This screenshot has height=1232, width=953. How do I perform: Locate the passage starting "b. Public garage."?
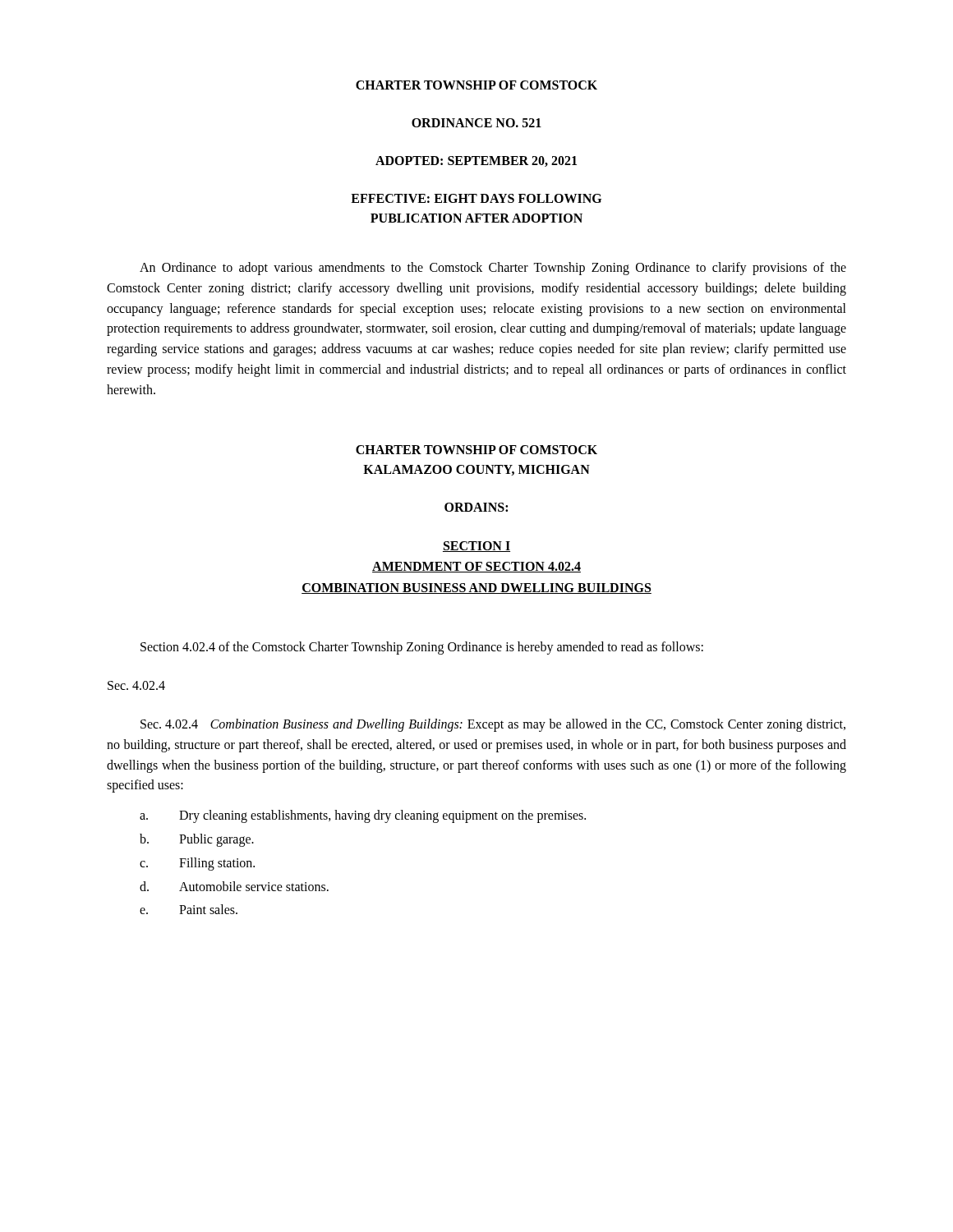tap(197, 840)
